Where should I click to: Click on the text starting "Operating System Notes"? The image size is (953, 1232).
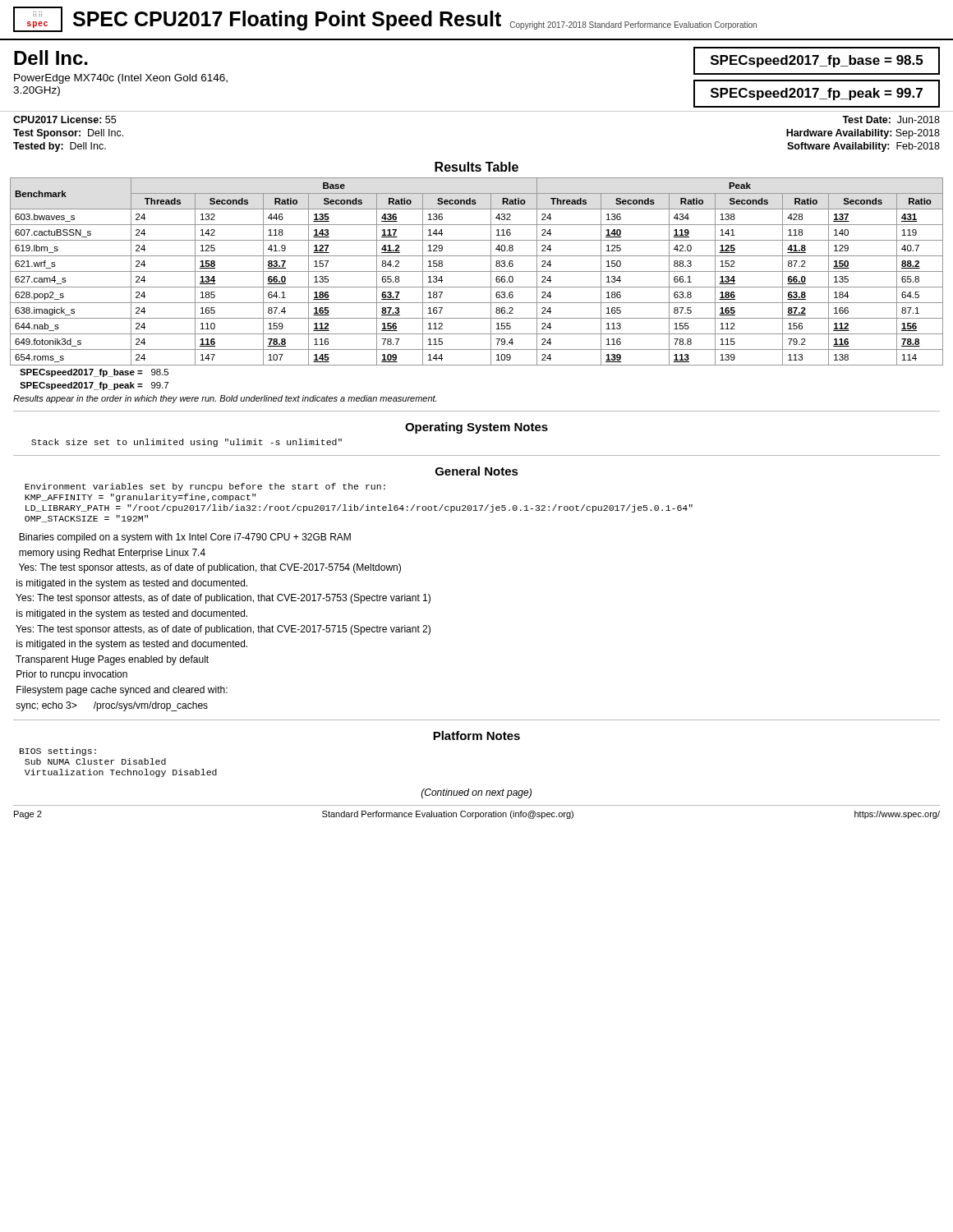[476, 427]
